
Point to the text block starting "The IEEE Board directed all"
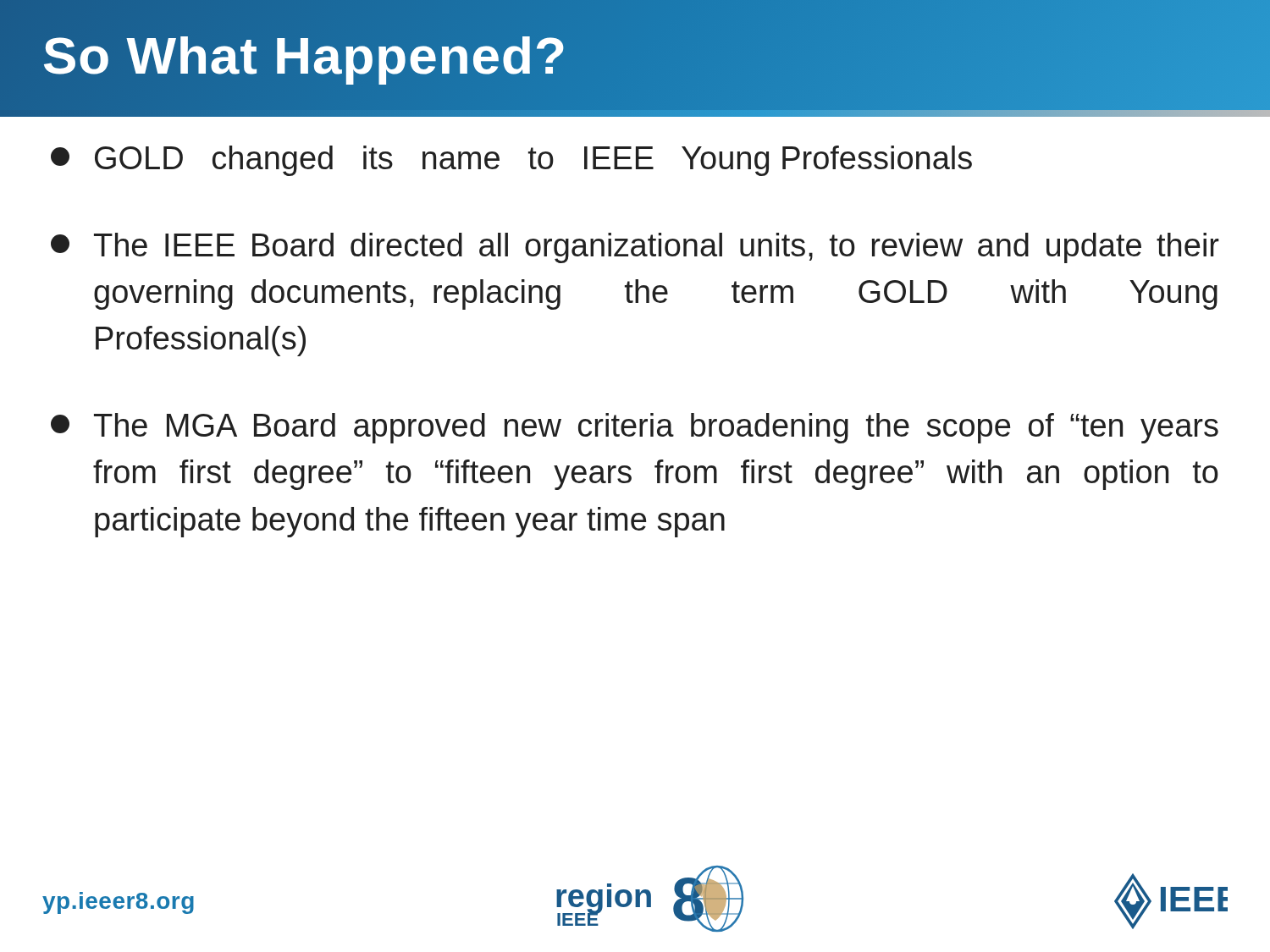(x=635, y=293)
